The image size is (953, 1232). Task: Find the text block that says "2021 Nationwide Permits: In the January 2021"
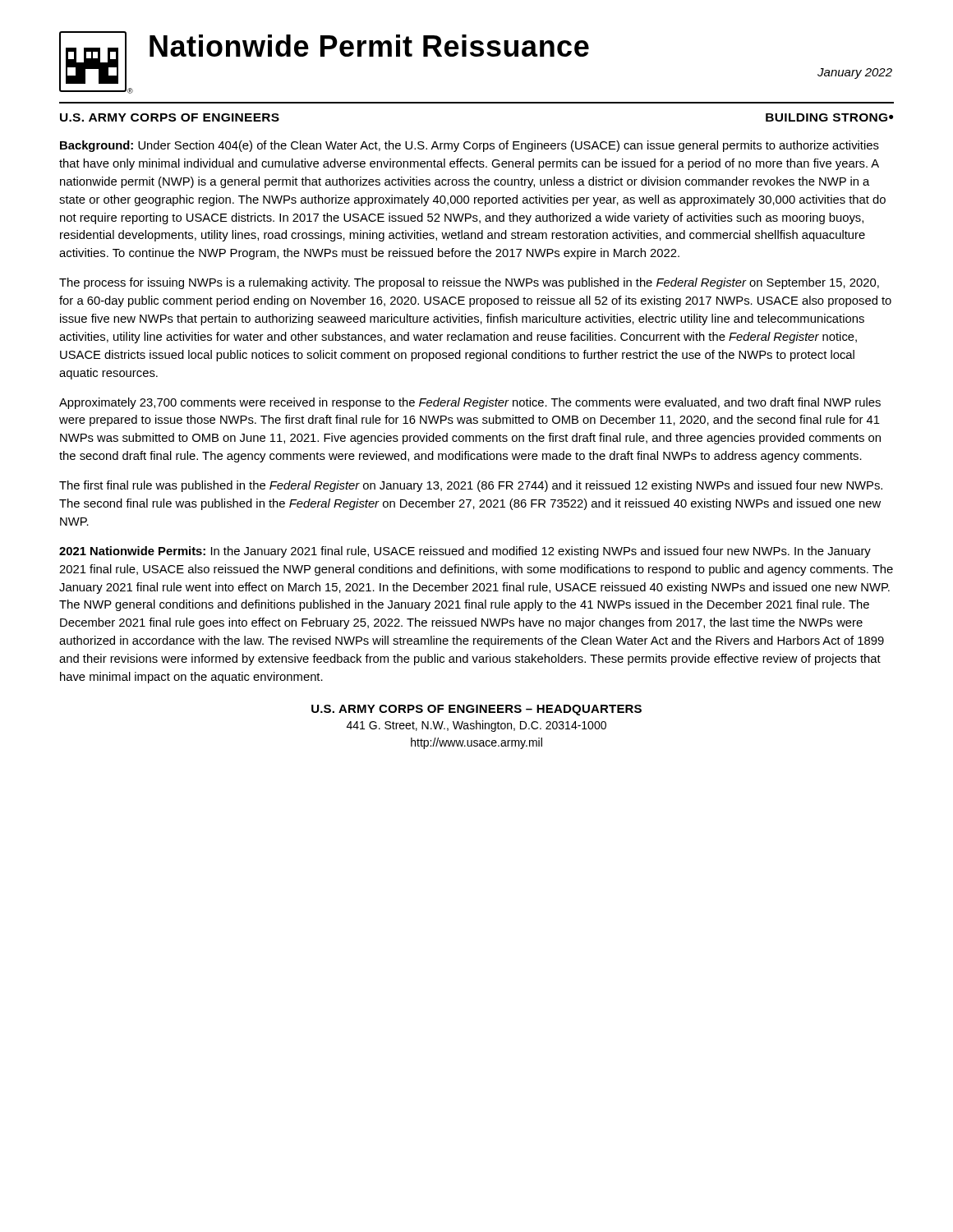476,614
